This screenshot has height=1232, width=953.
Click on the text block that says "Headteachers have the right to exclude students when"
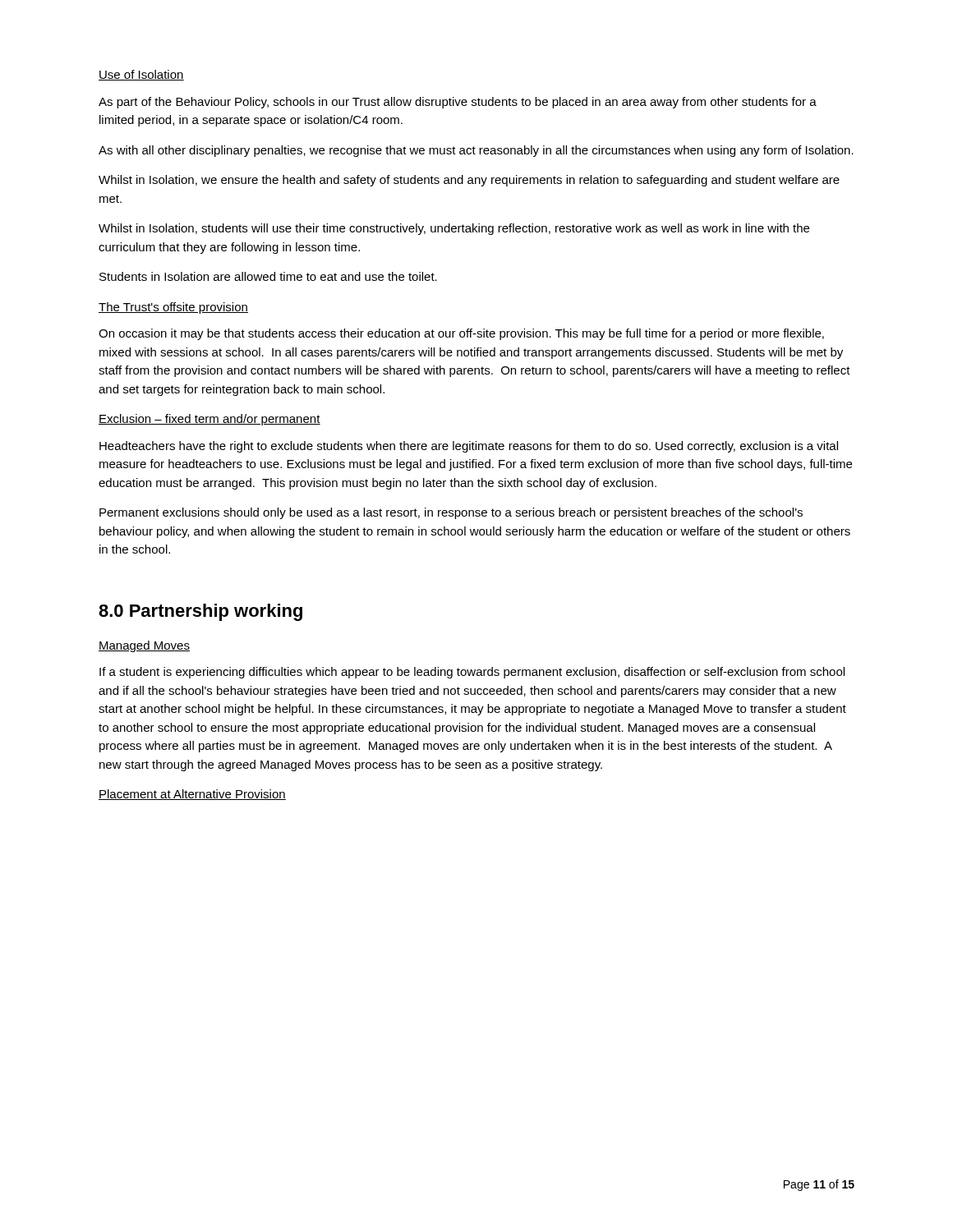tap(476, 464)
